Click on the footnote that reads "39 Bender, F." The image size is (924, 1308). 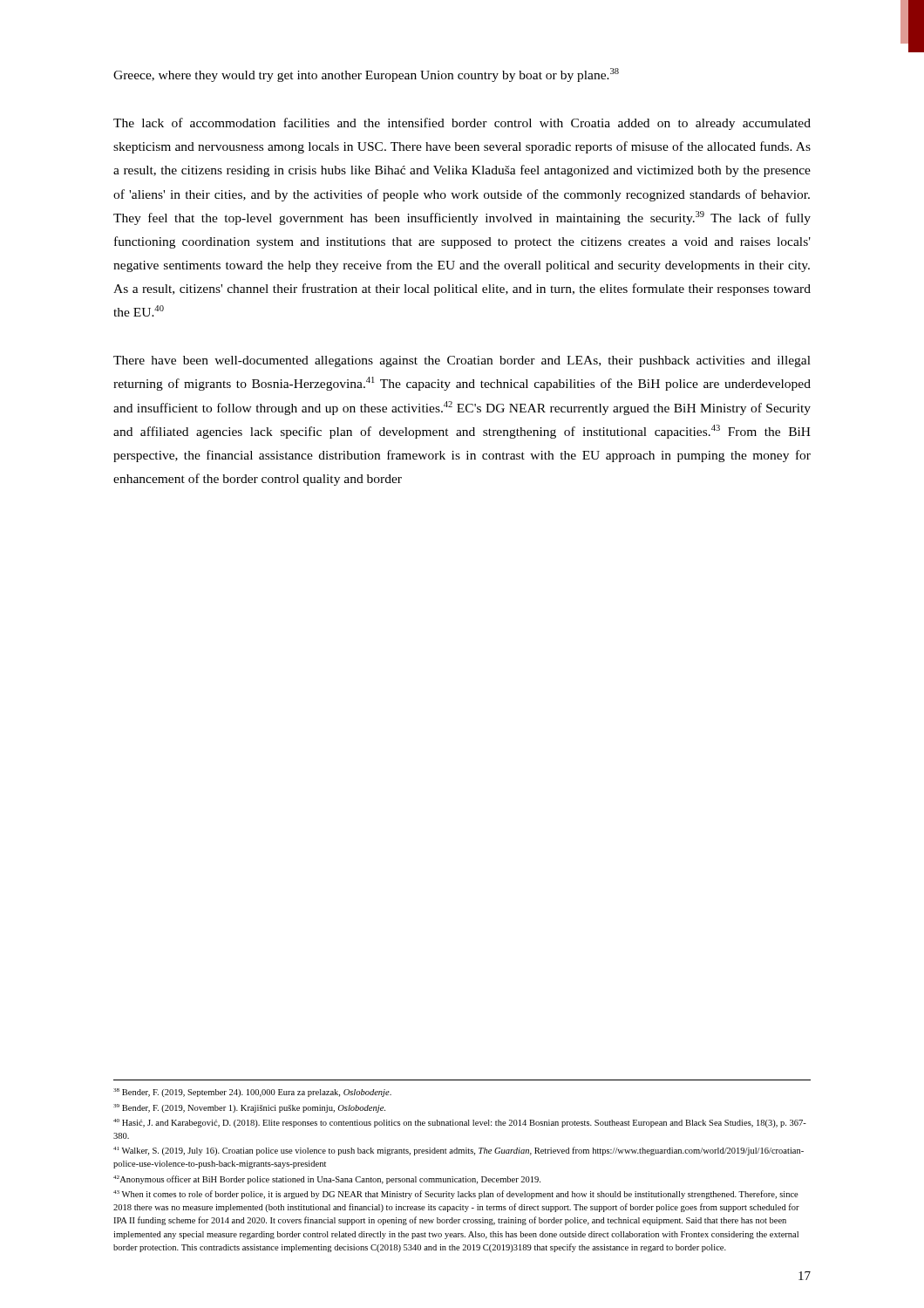(x=250, y=1107)
